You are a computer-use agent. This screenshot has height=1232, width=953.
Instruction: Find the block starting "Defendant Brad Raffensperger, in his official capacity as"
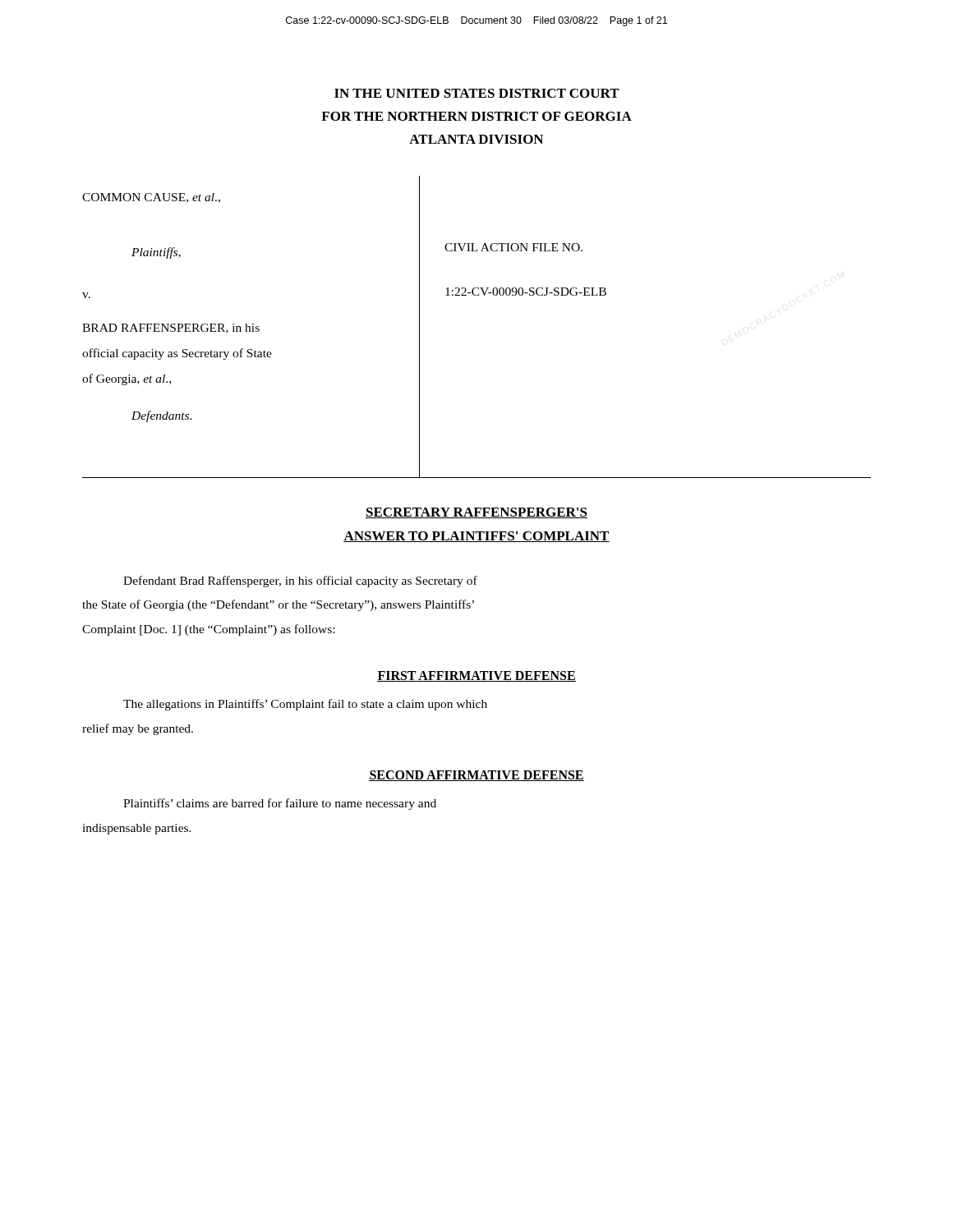pos(300,580)
